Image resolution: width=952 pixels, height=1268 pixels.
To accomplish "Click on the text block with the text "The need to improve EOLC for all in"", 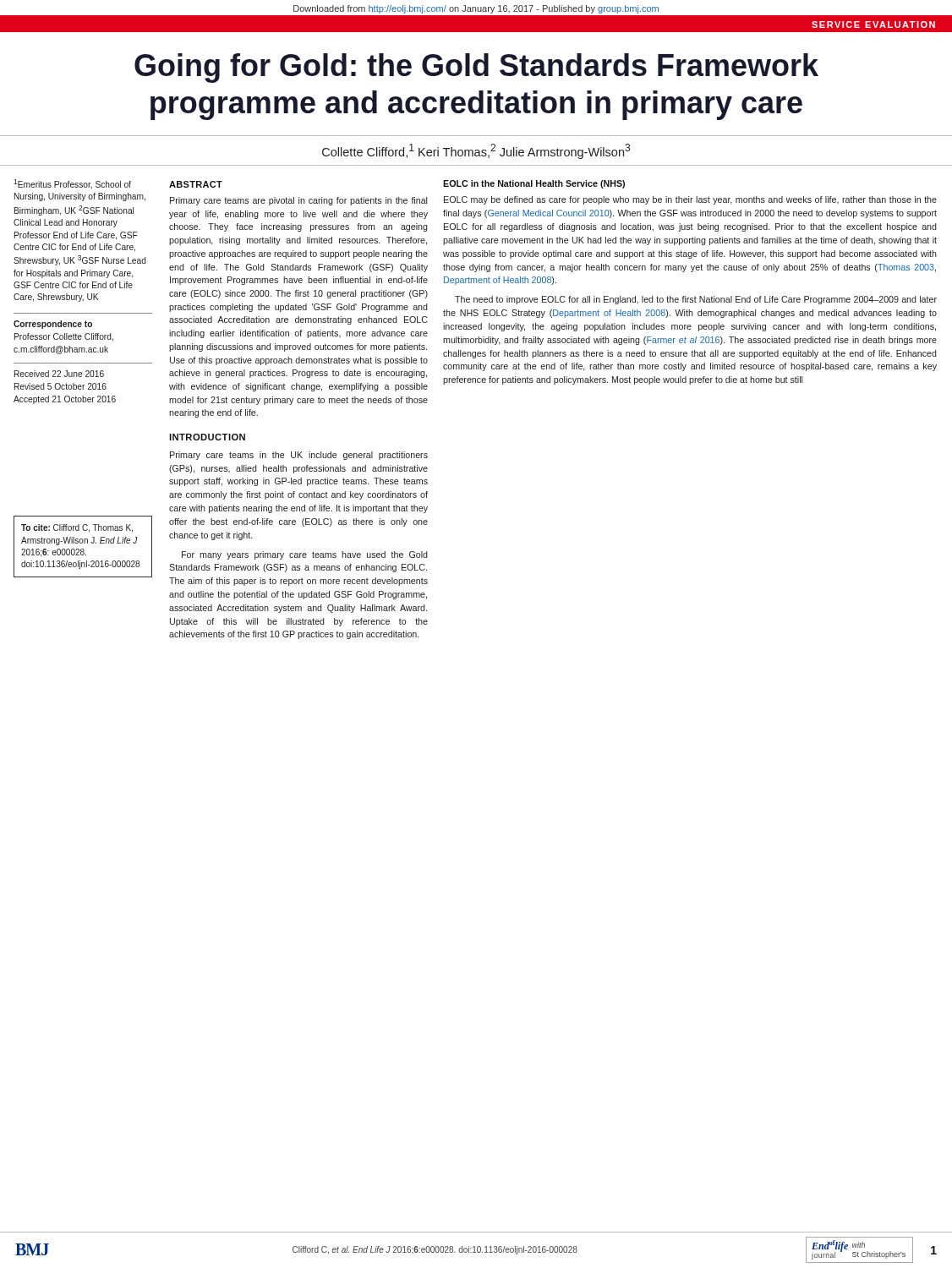I will pos(690,340).
